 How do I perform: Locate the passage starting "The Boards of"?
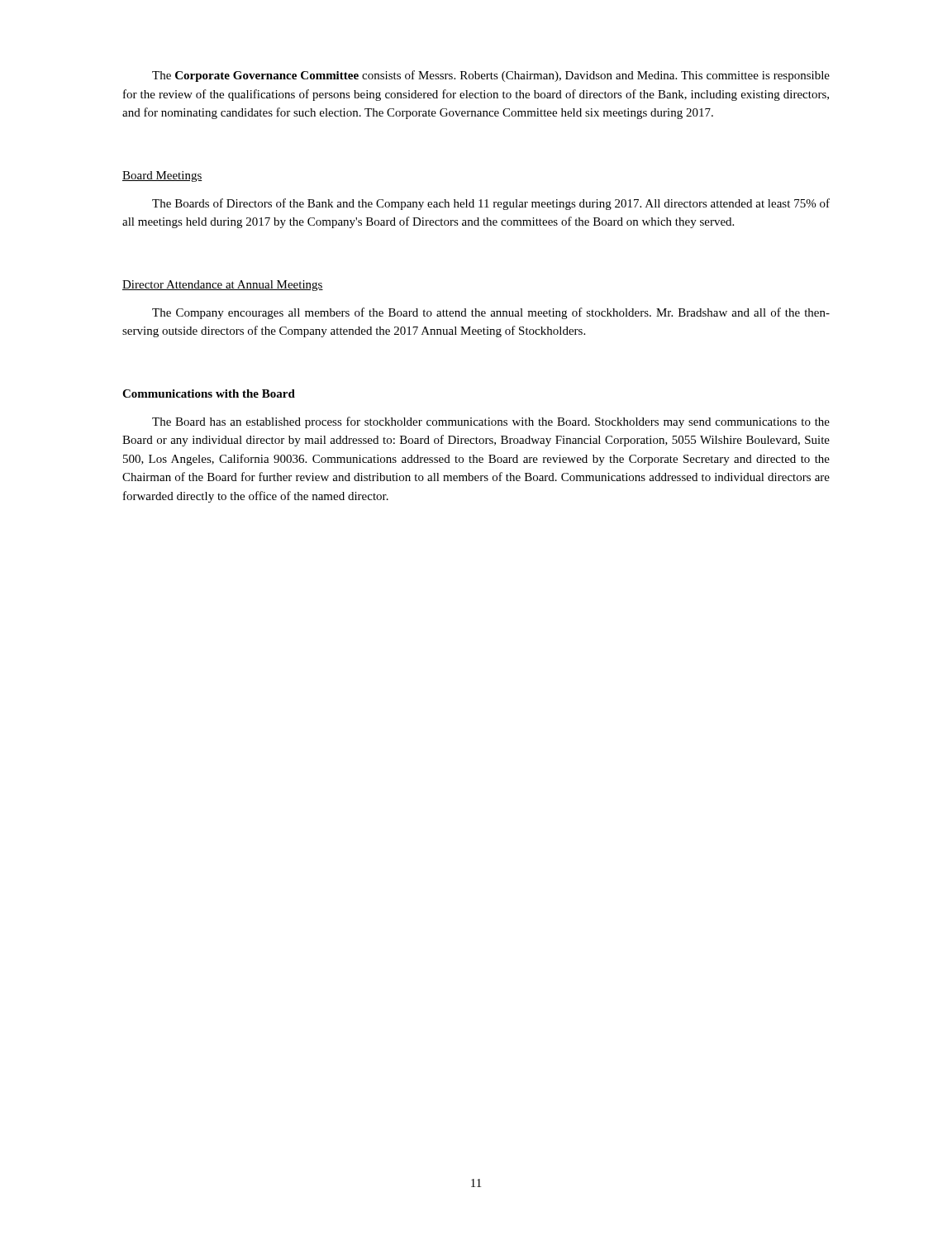pyautogui.click(x=476, y=212)
